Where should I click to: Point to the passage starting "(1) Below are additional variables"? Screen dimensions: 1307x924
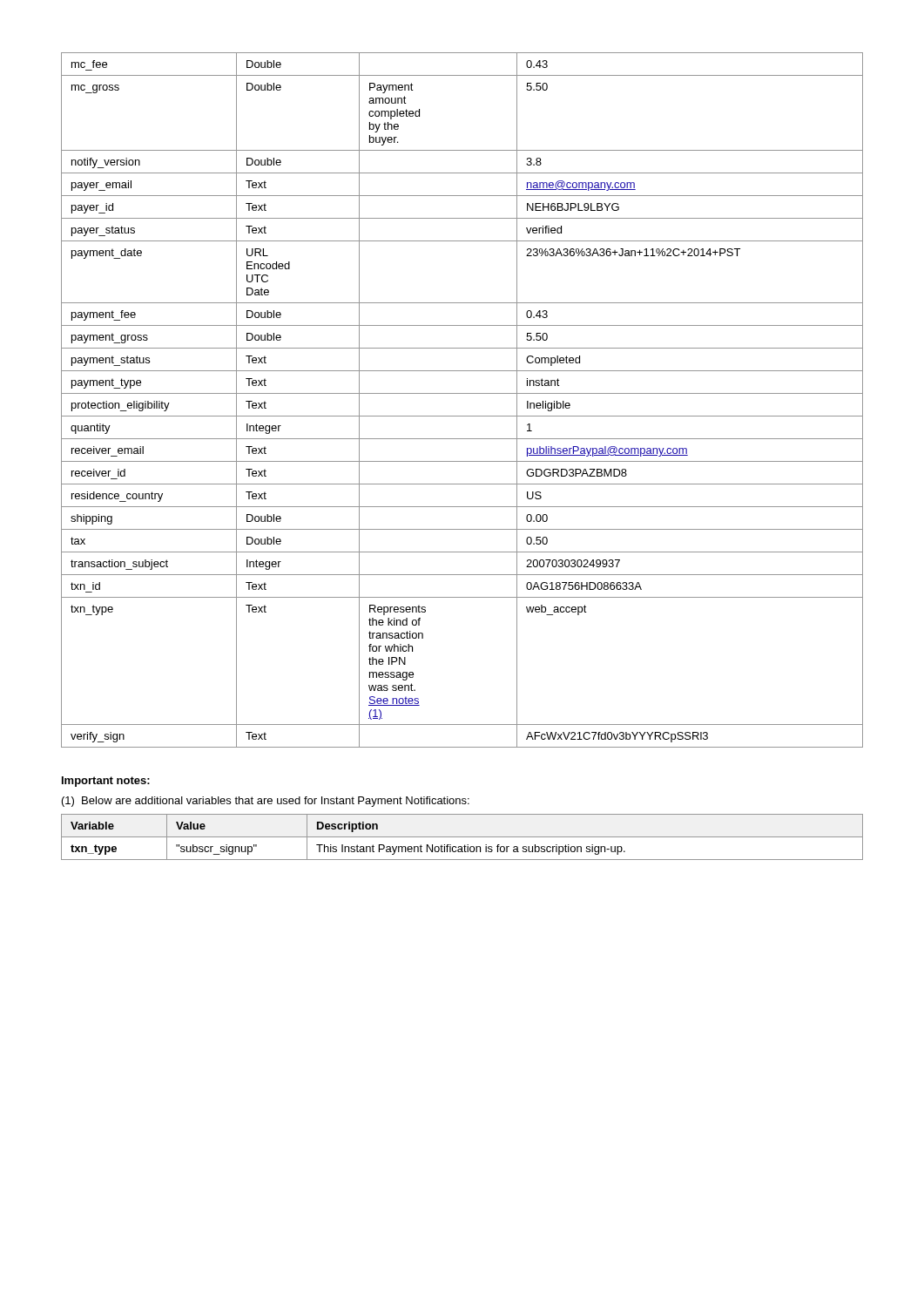point(266,800)
